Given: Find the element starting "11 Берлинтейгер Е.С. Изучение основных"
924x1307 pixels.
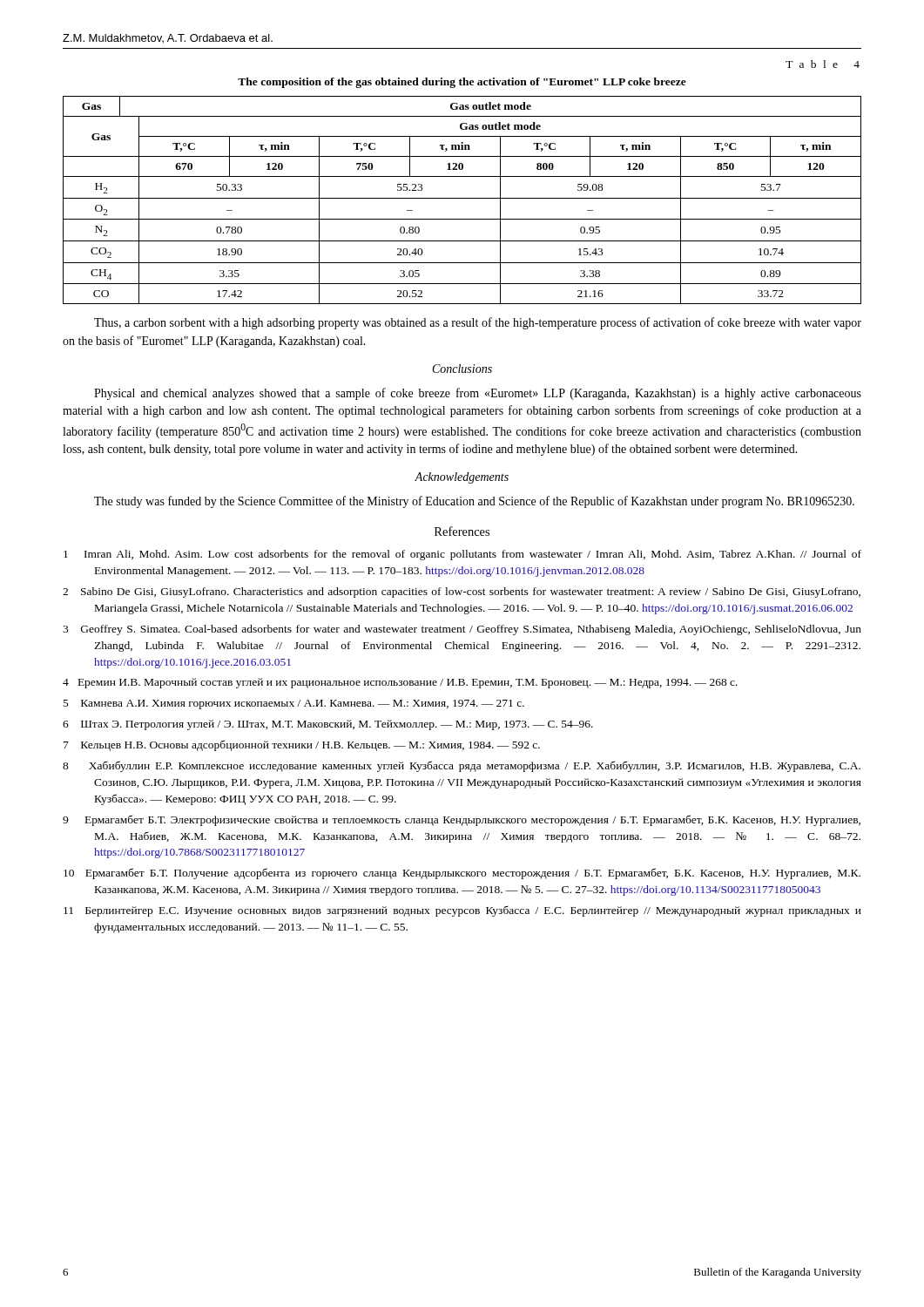Looking at the screenshot, I should pyautogui.click(x=478, y=918).
